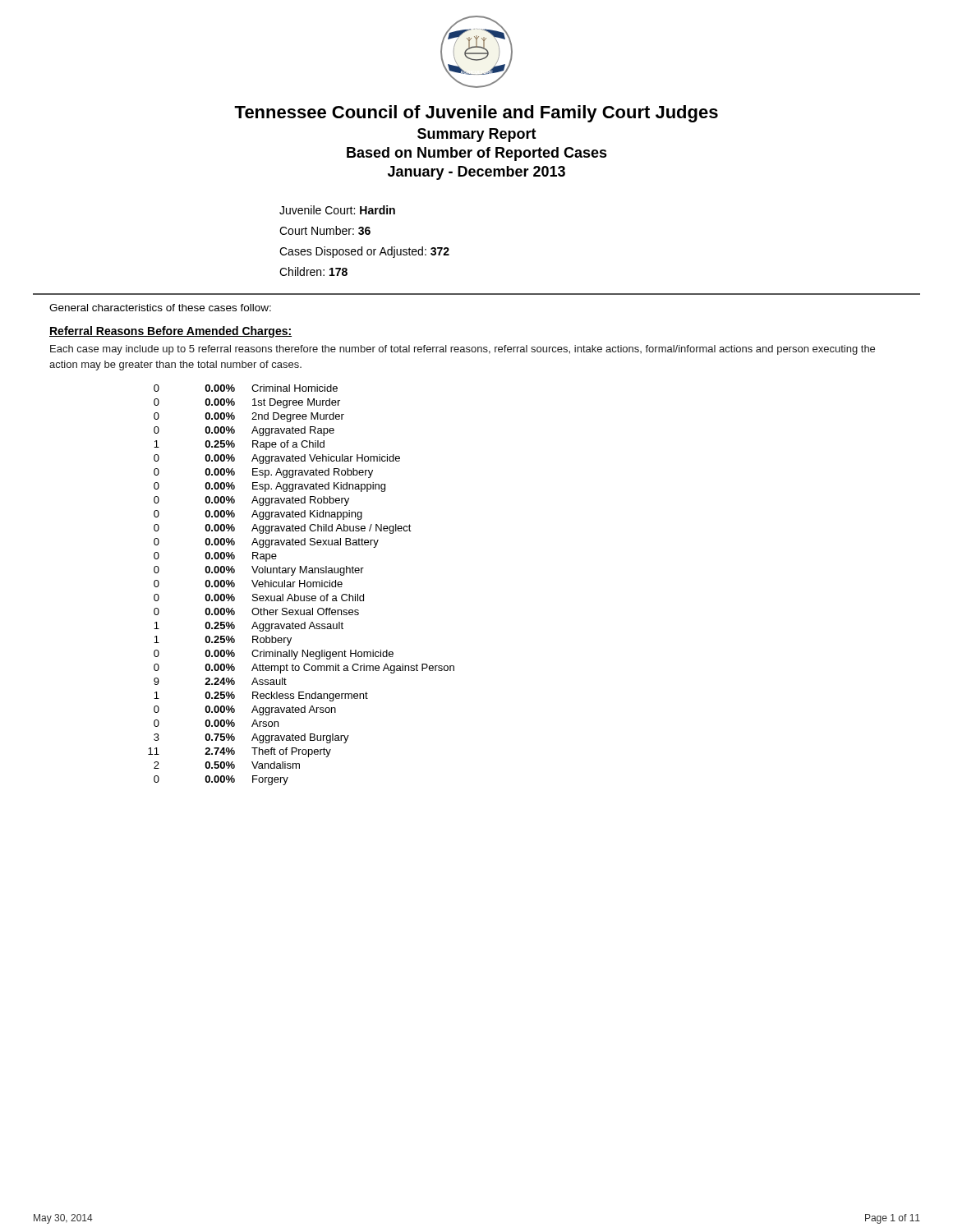Click a table
Image resolution: width=953 pixels, height=1232 pixels.
coord(476,583)
